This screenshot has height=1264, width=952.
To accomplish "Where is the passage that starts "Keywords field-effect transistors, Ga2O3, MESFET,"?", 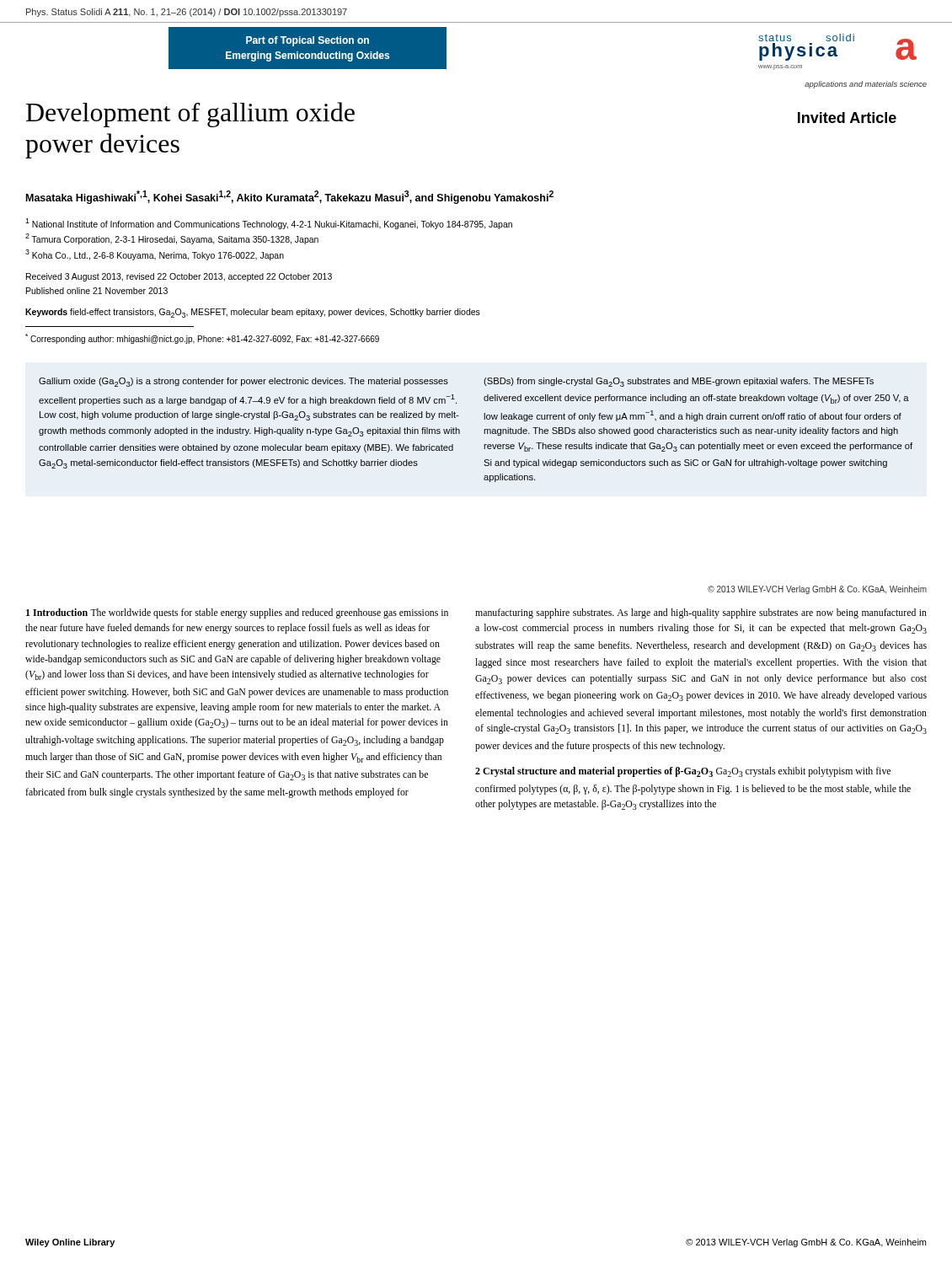I will tap(253, 313).
